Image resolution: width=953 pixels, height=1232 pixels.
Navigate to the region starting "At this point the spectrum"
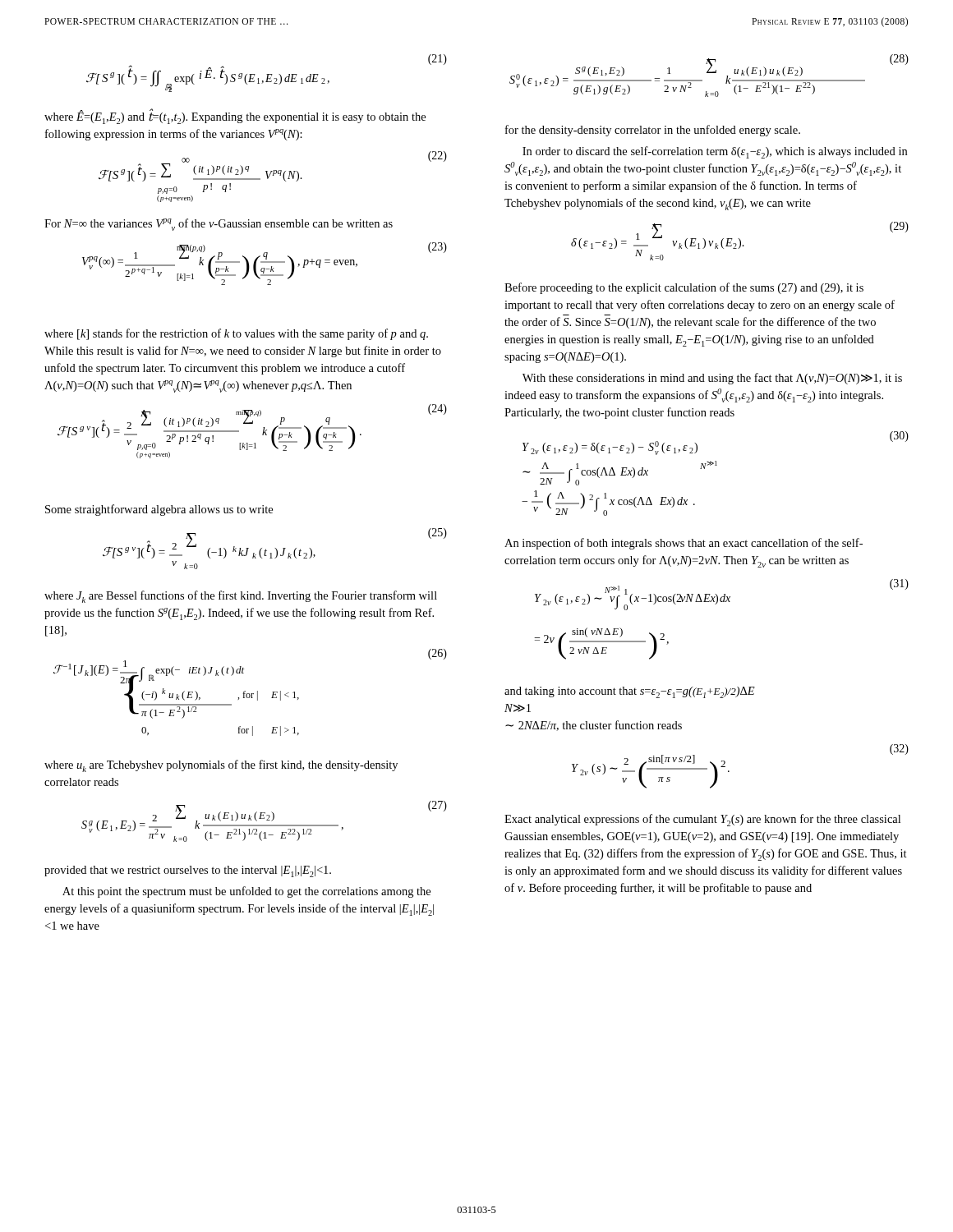coord(240,909)
